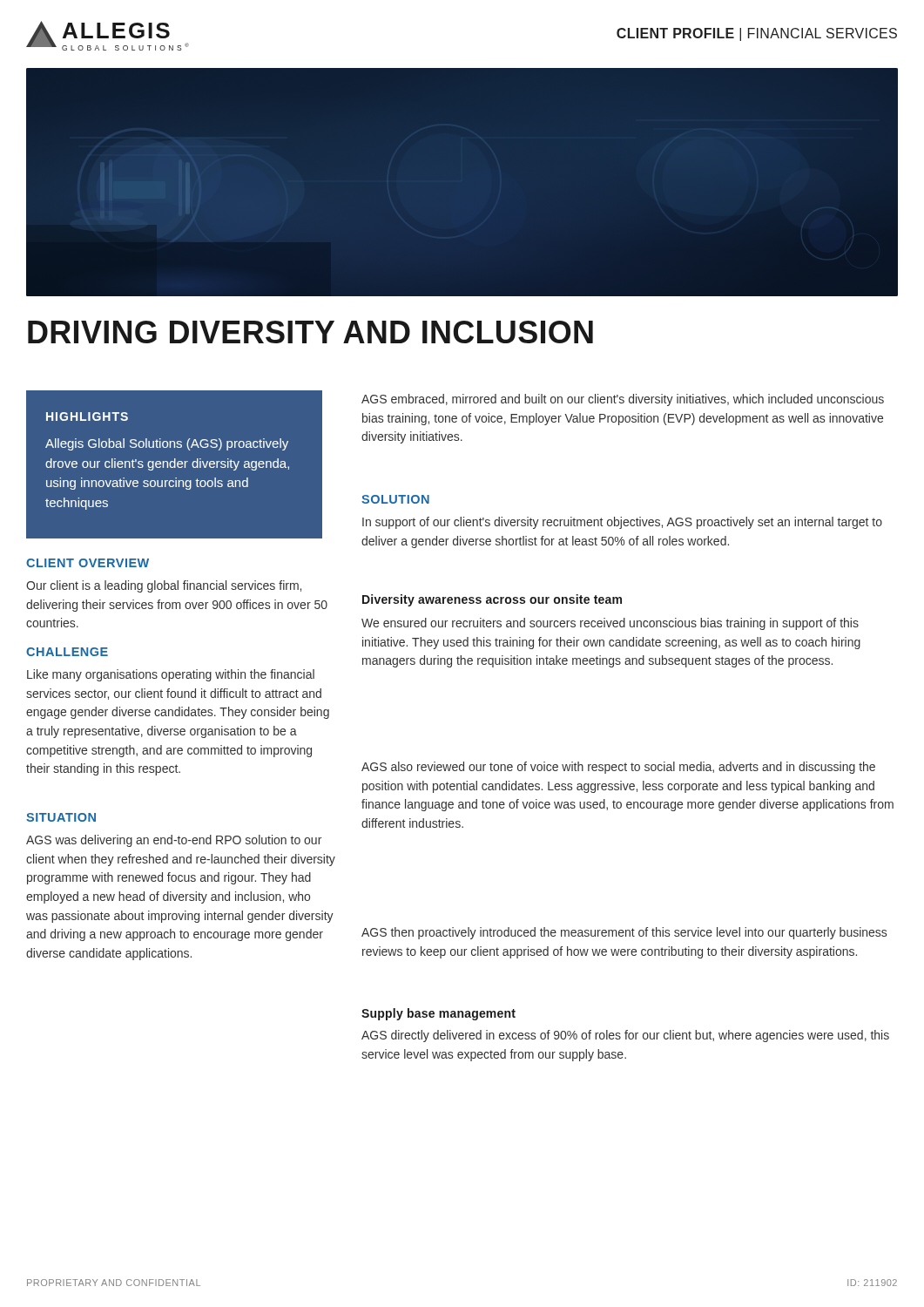The height and width of the screenshot is (1307, 924).
Task: Where does it say "CLIENT OVERVIEW"?
Action: [88, 563]
